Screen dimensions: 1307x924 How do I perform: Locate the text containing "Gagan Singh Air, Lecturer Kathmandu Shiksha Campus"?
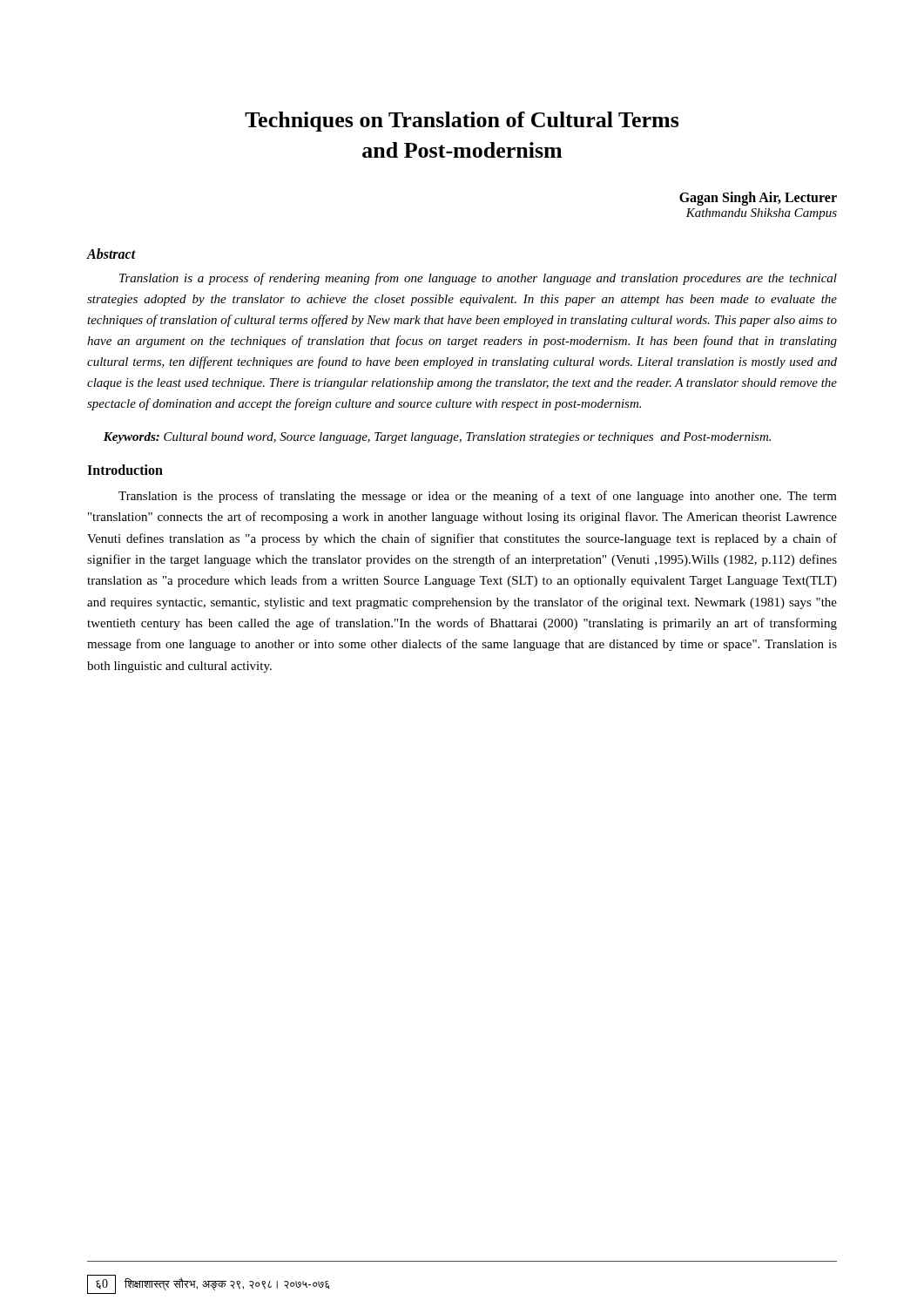(x=758, y=199)
